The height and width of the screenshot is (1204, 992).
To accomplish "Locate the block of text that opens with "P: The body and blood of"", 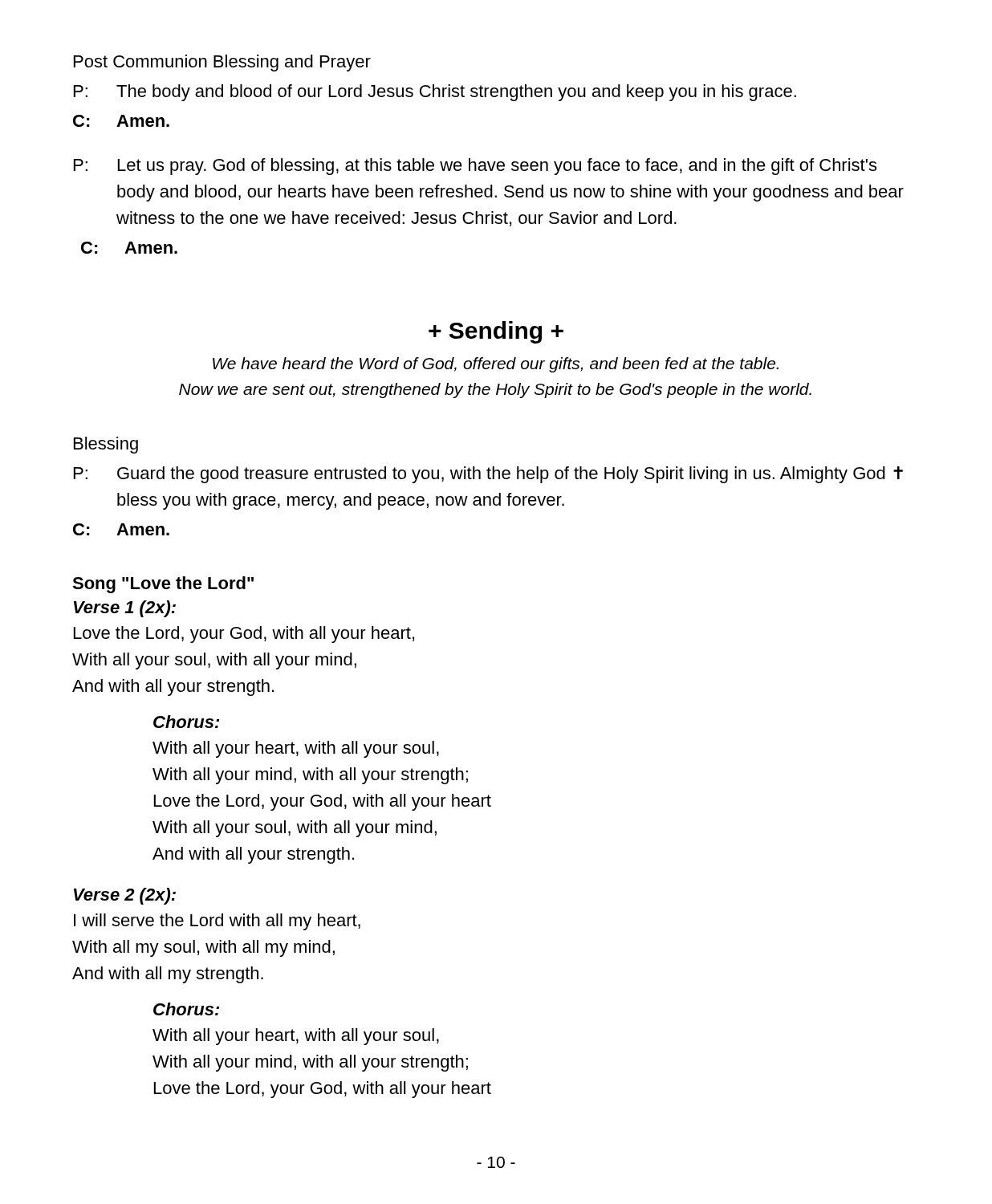I will (435, 91).
